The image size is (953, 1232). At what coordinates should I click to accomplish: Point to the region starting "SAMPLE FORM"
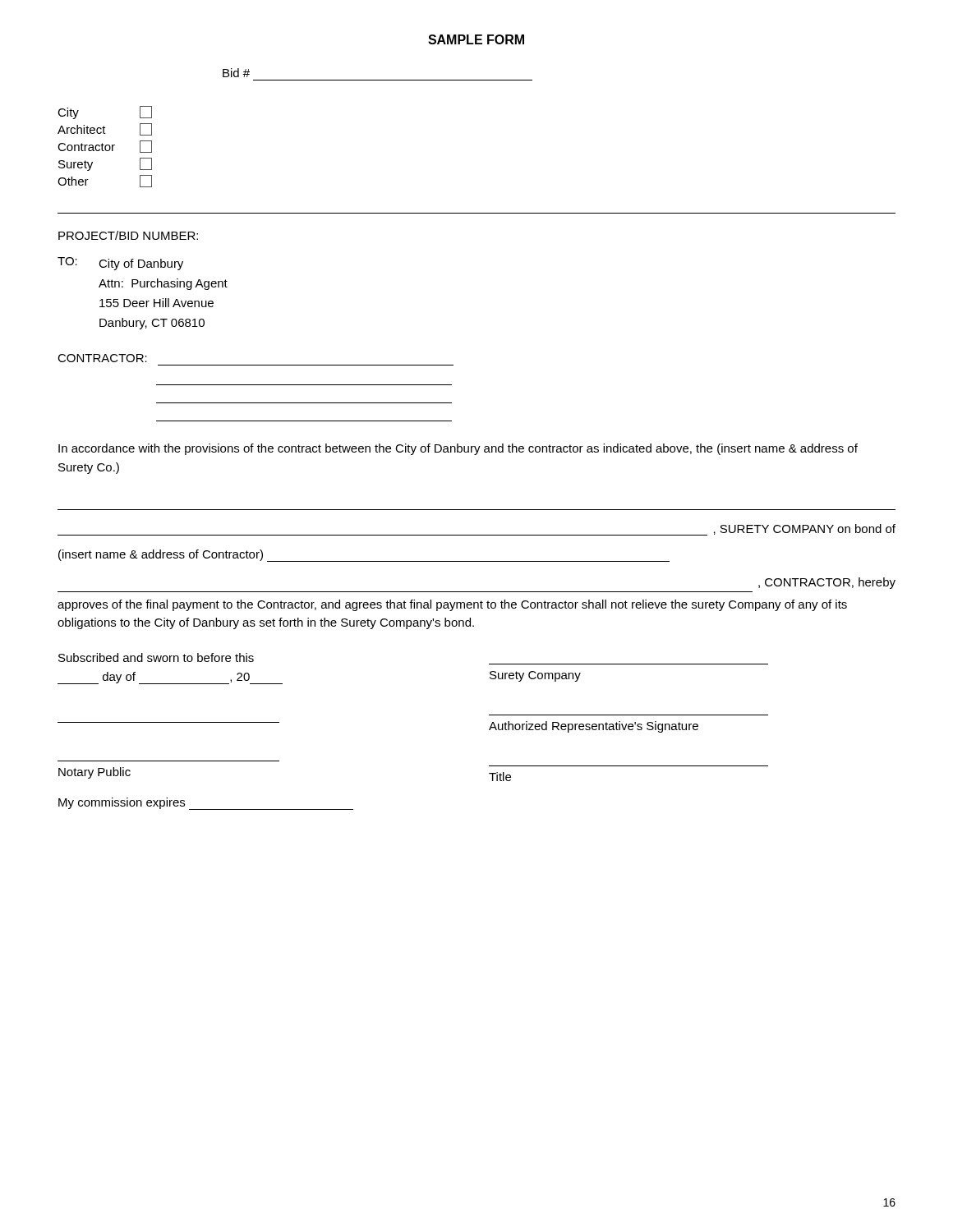[x=476, y=40]
